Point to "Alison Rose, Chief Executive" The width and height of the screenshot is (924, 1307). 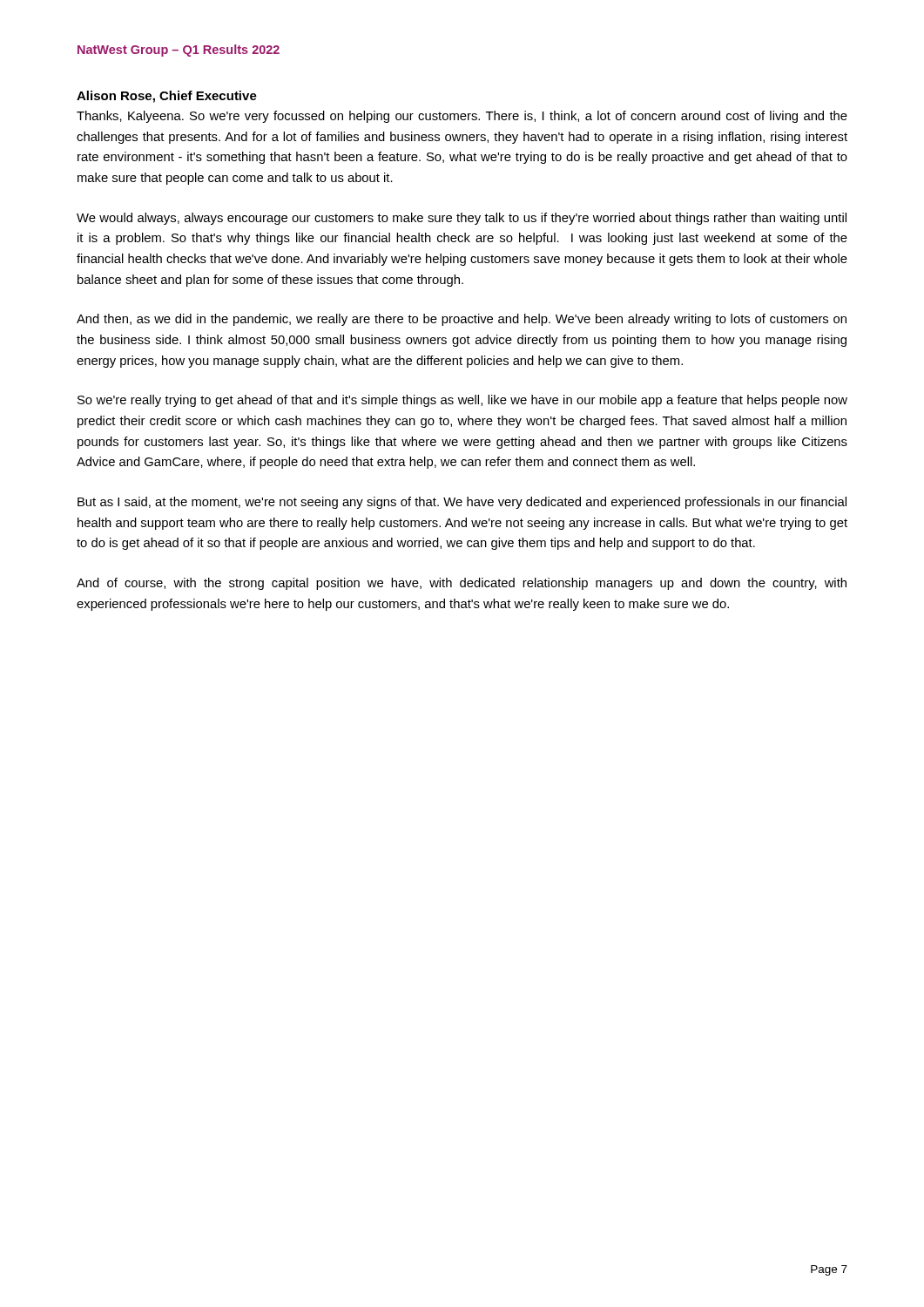click(167, 95)
